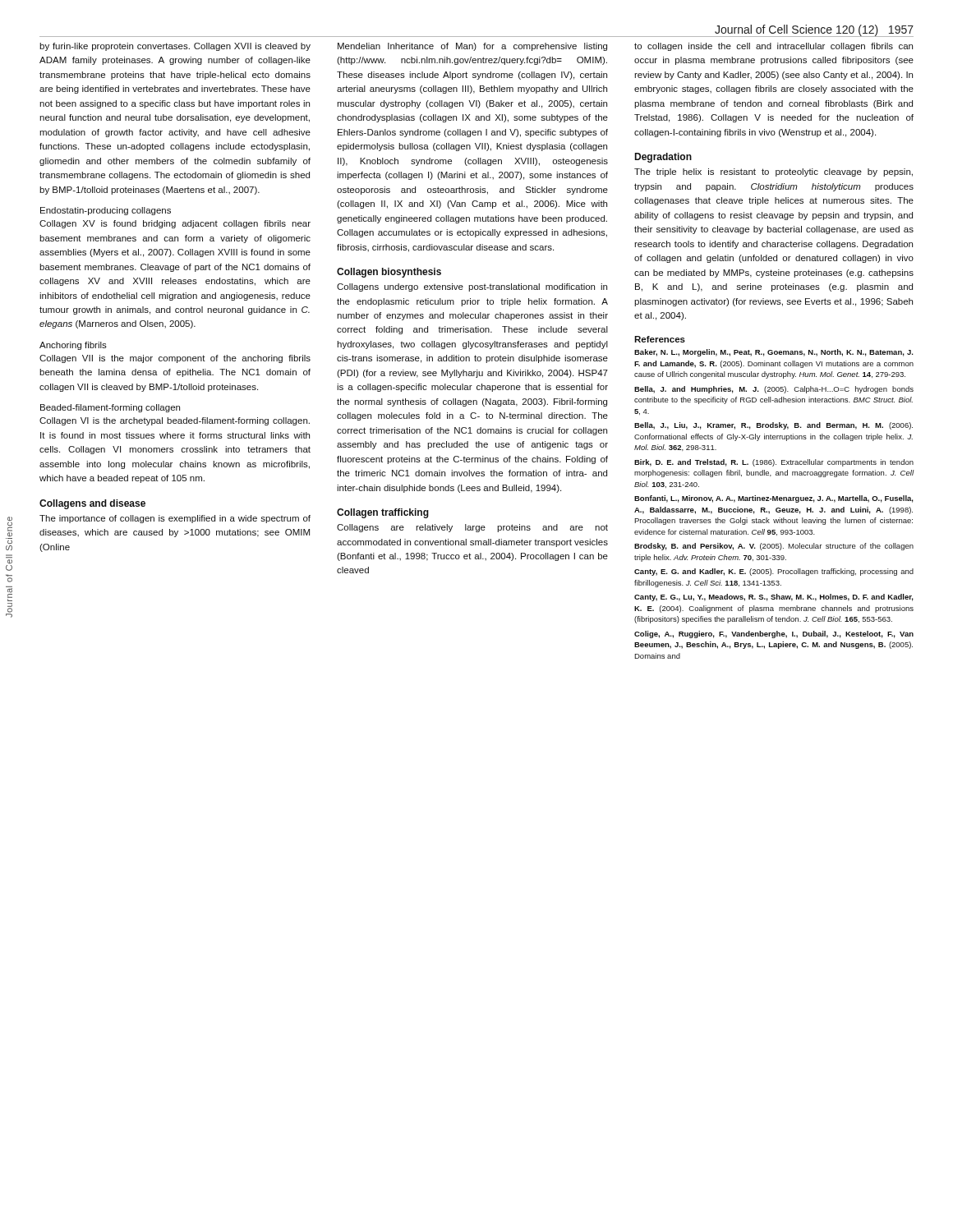Click on the section header containing "Collagen trafficking"
The width and height of the screenshot is (953, 1232).
383,513
